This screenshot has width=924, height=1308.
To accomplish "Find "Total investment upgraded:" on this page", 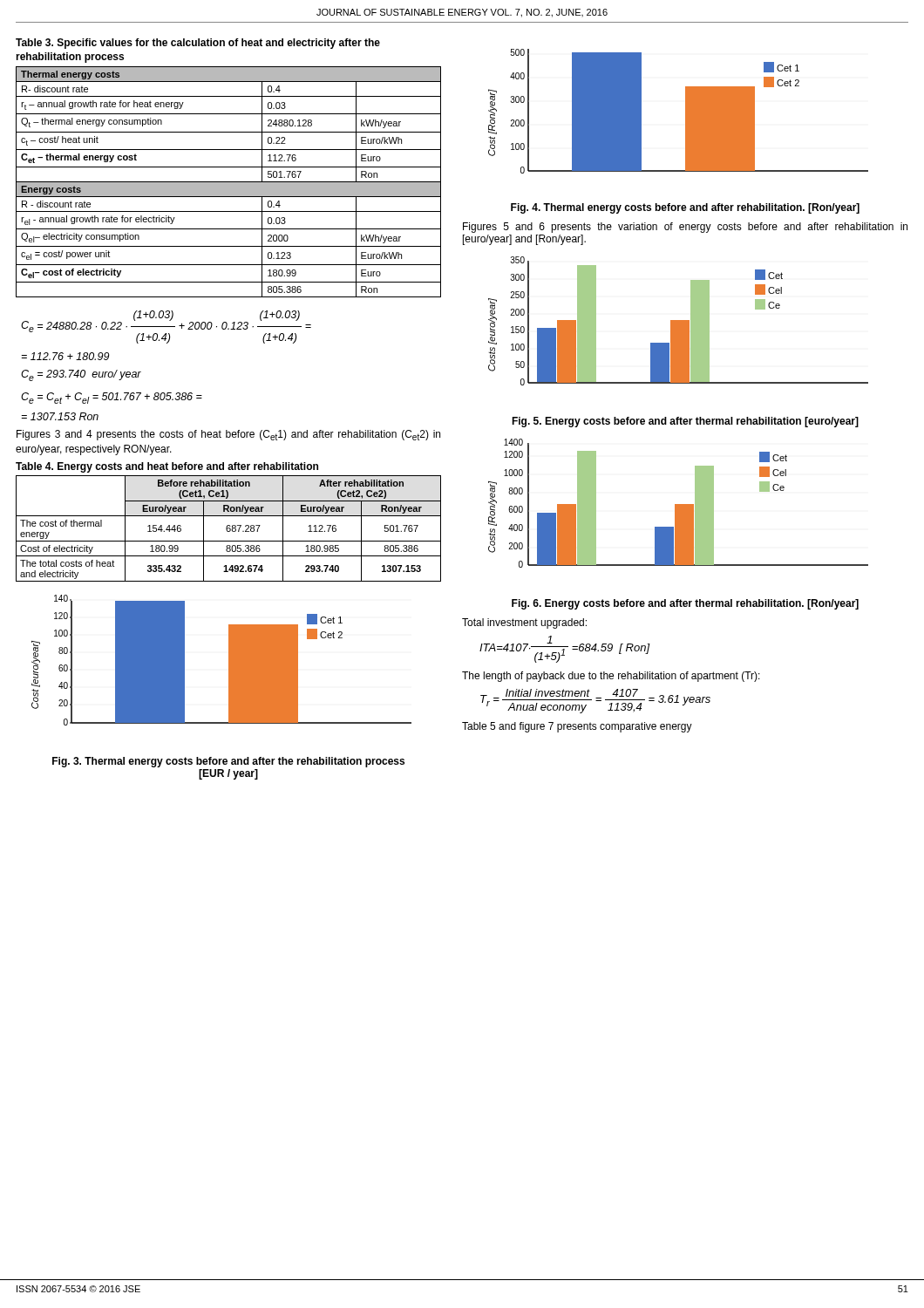I will pyautogui.click(x=525, y=623).
